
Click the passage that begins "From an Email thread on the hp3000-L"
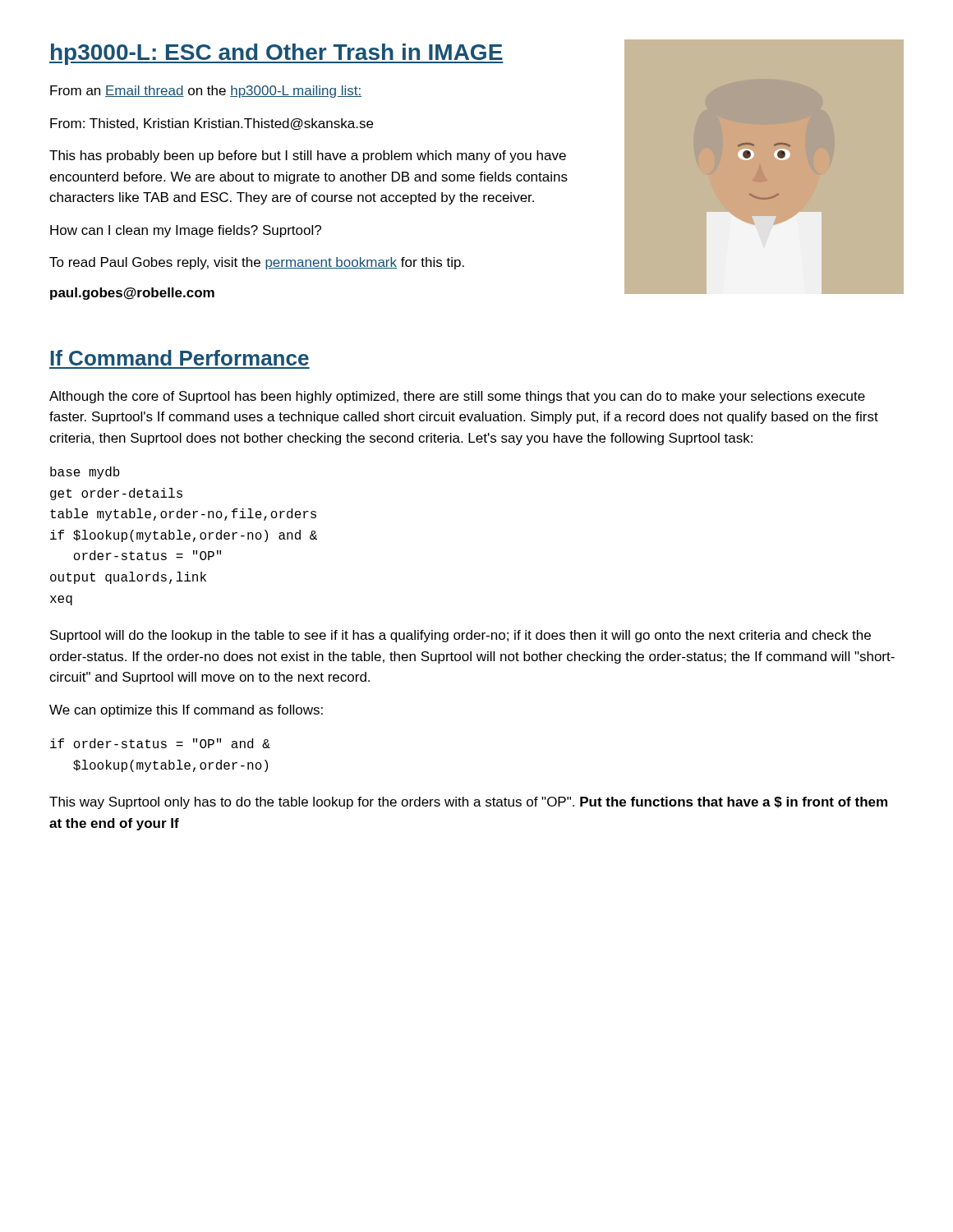pyautogui.click(x=205, y=91)
